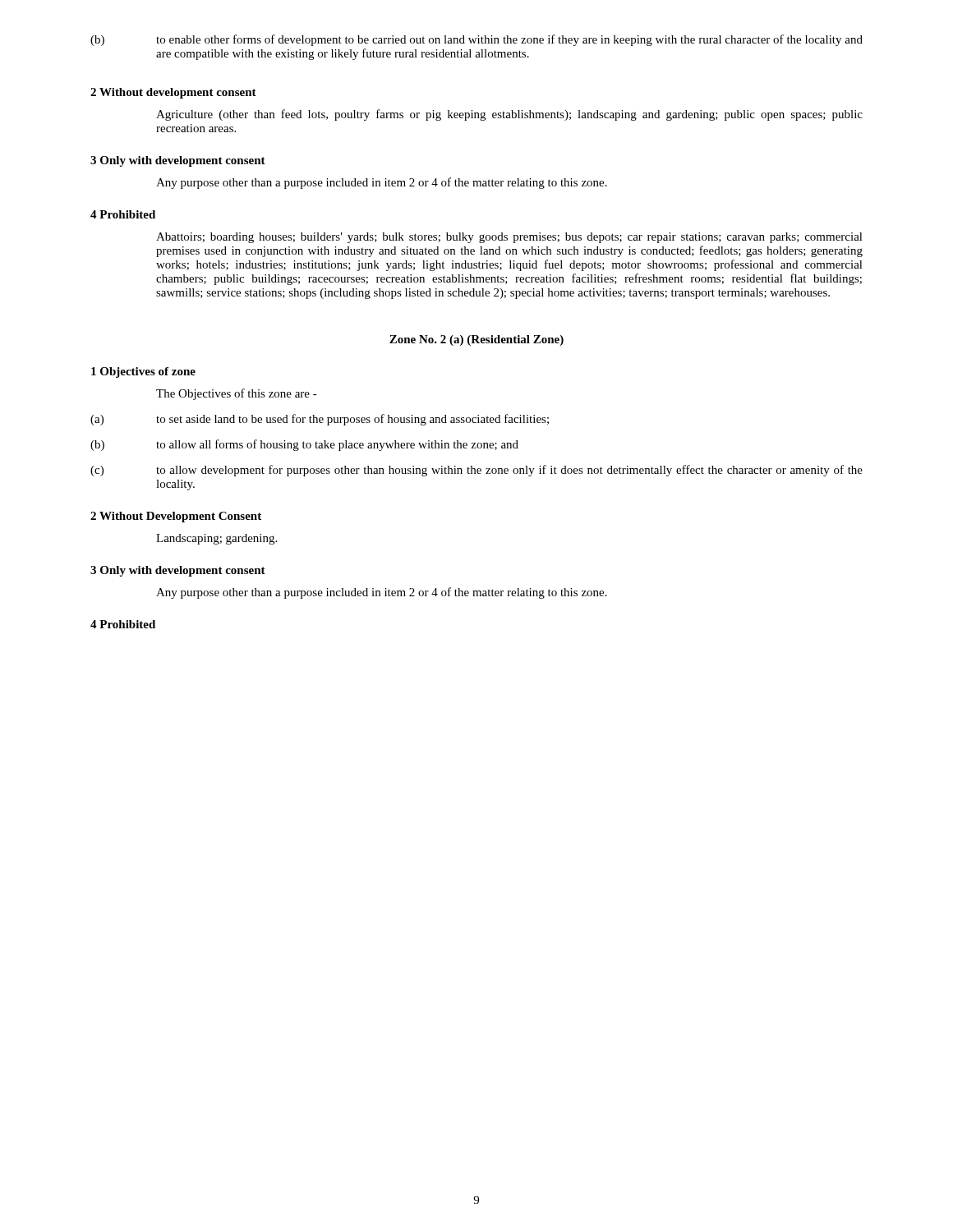The height and width of the screenshot is (1232, 953).
Task: Where is the passage that starts "(b) to enable other forms"?
Action: pos(476,47)
